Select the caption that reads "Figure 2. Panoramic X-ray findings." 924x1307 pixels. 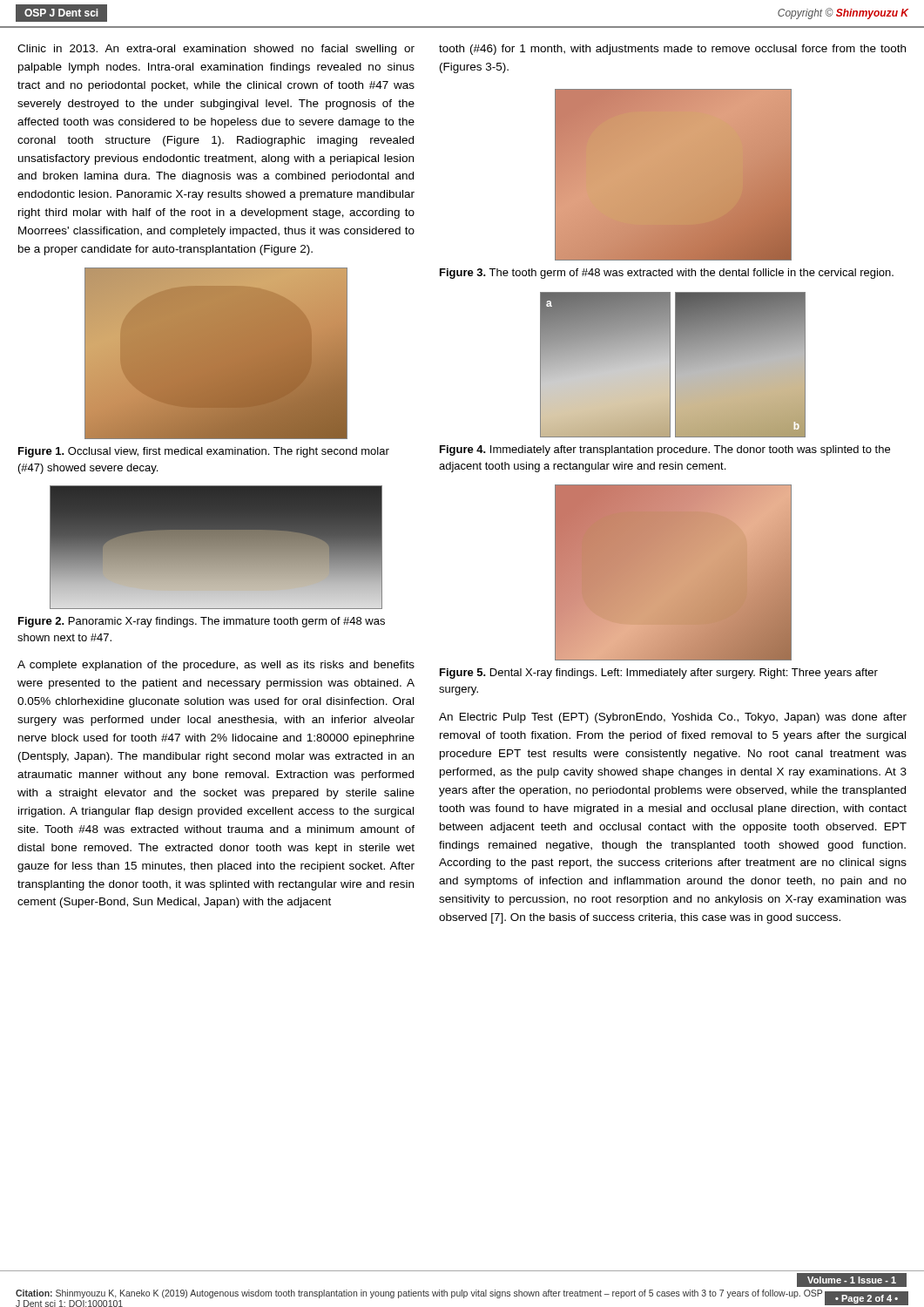click(x=201, y=629)
